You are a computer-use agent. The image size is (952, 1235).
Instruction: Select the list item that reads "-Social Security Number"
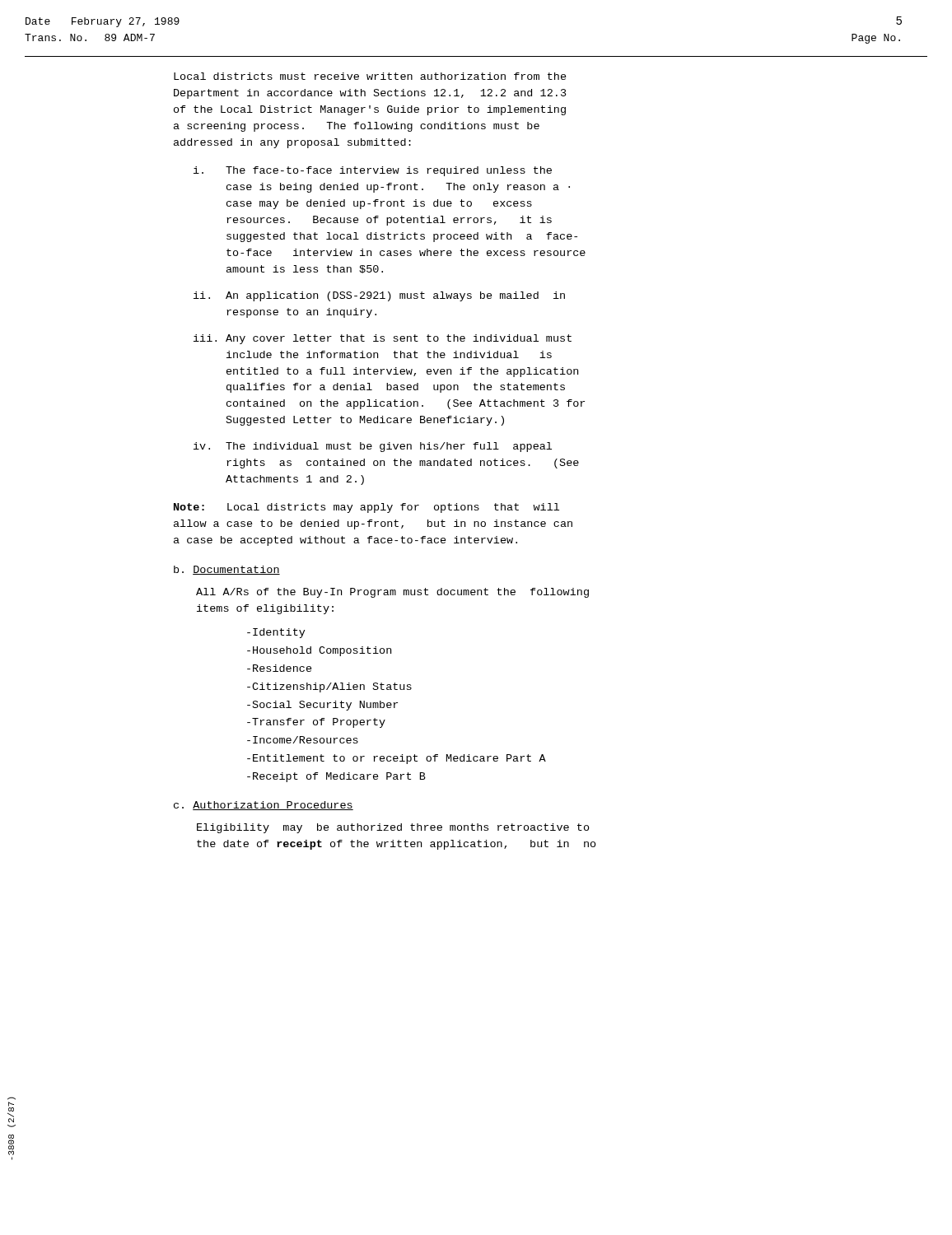[x=322, y=705]
